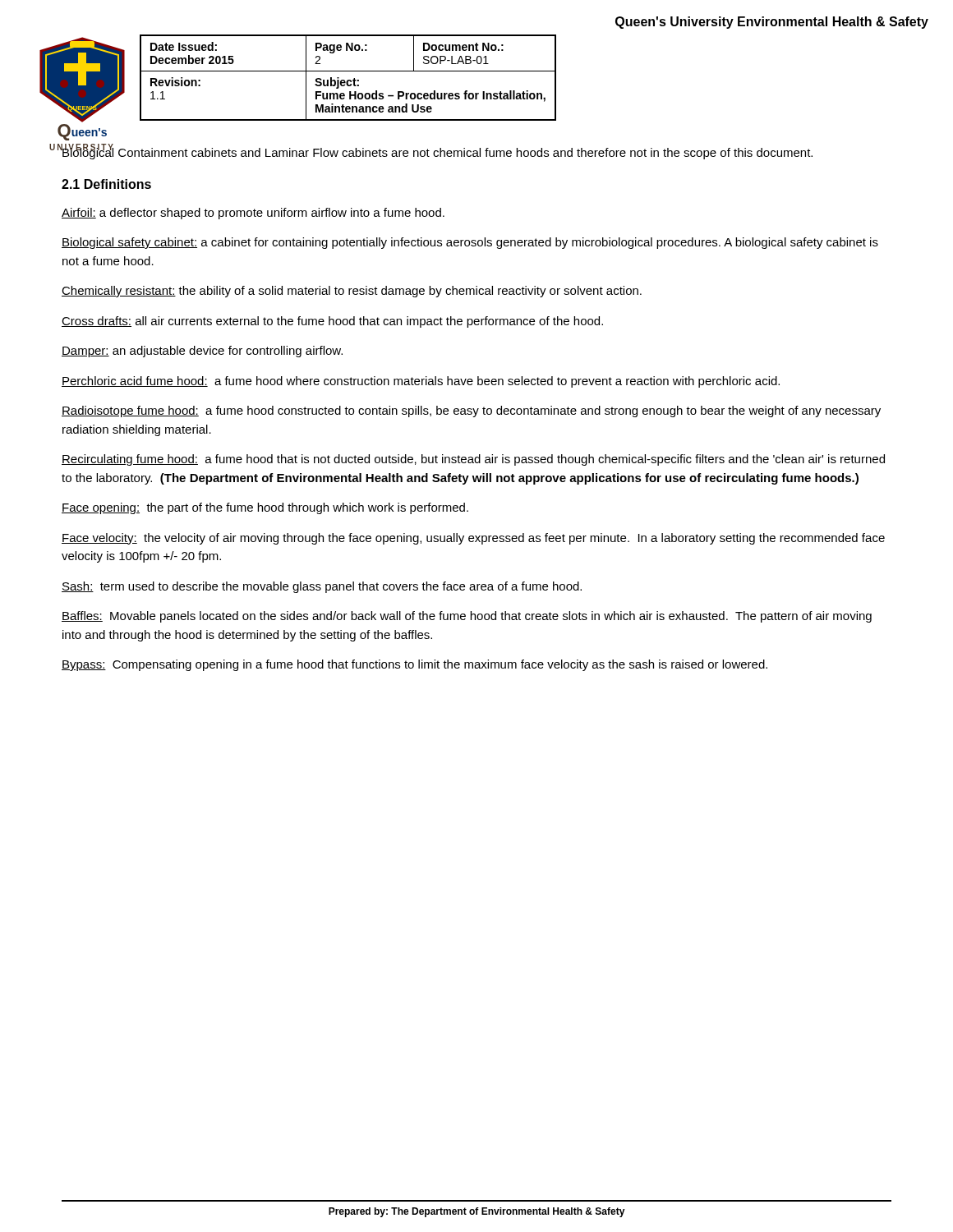Find the list item that reads "Face velocity: the velocity of air moving through"
The image size is (953, 1232).
pyautogui.click(x=473, y=546)
